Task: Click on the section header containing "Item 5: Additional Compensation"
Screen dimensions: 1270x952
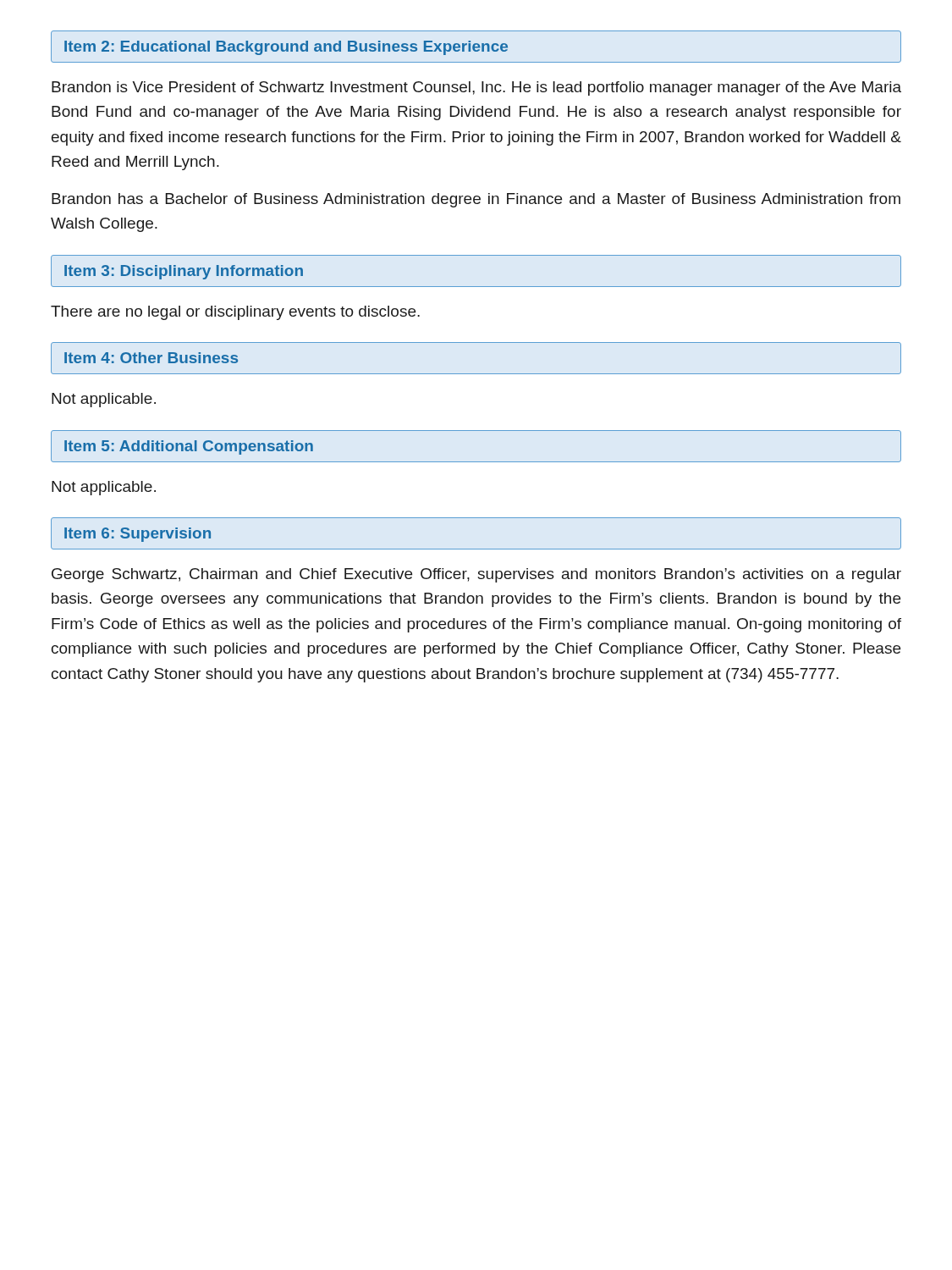Action: (x=189, y=445)
